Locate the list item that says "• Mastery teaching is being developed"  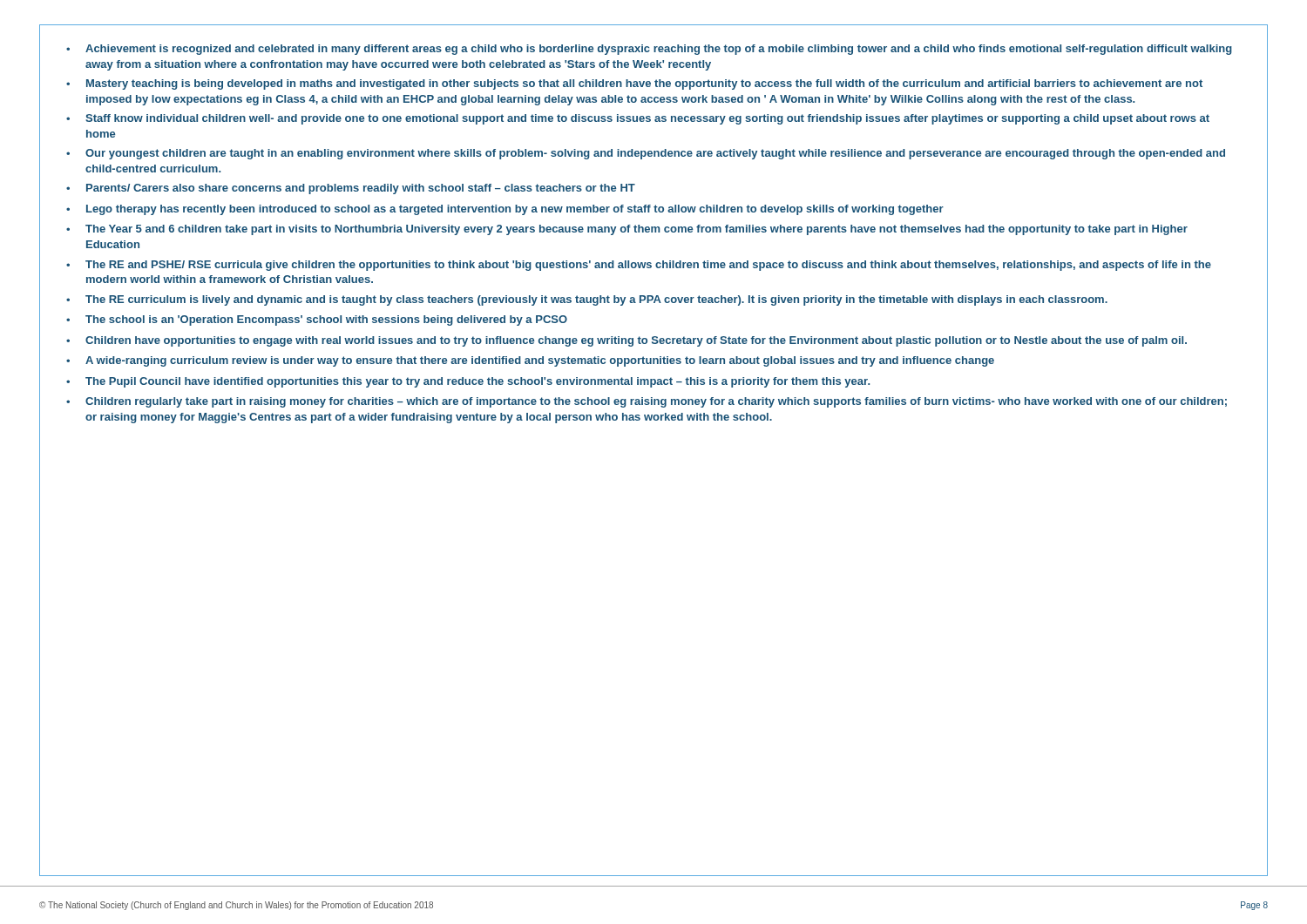tap(654, 91)
